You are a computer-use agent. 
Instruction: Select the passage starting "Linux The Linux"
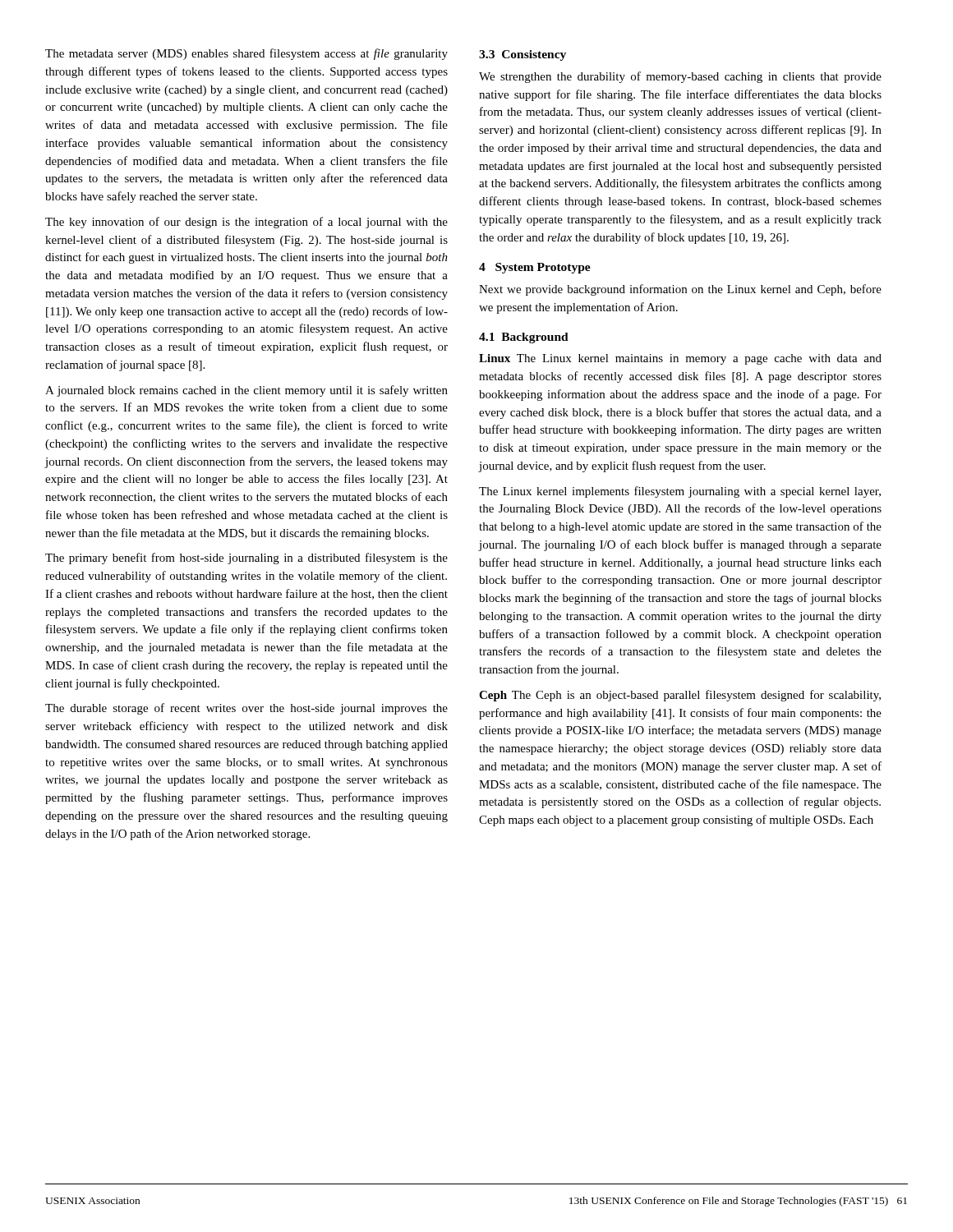680,413
